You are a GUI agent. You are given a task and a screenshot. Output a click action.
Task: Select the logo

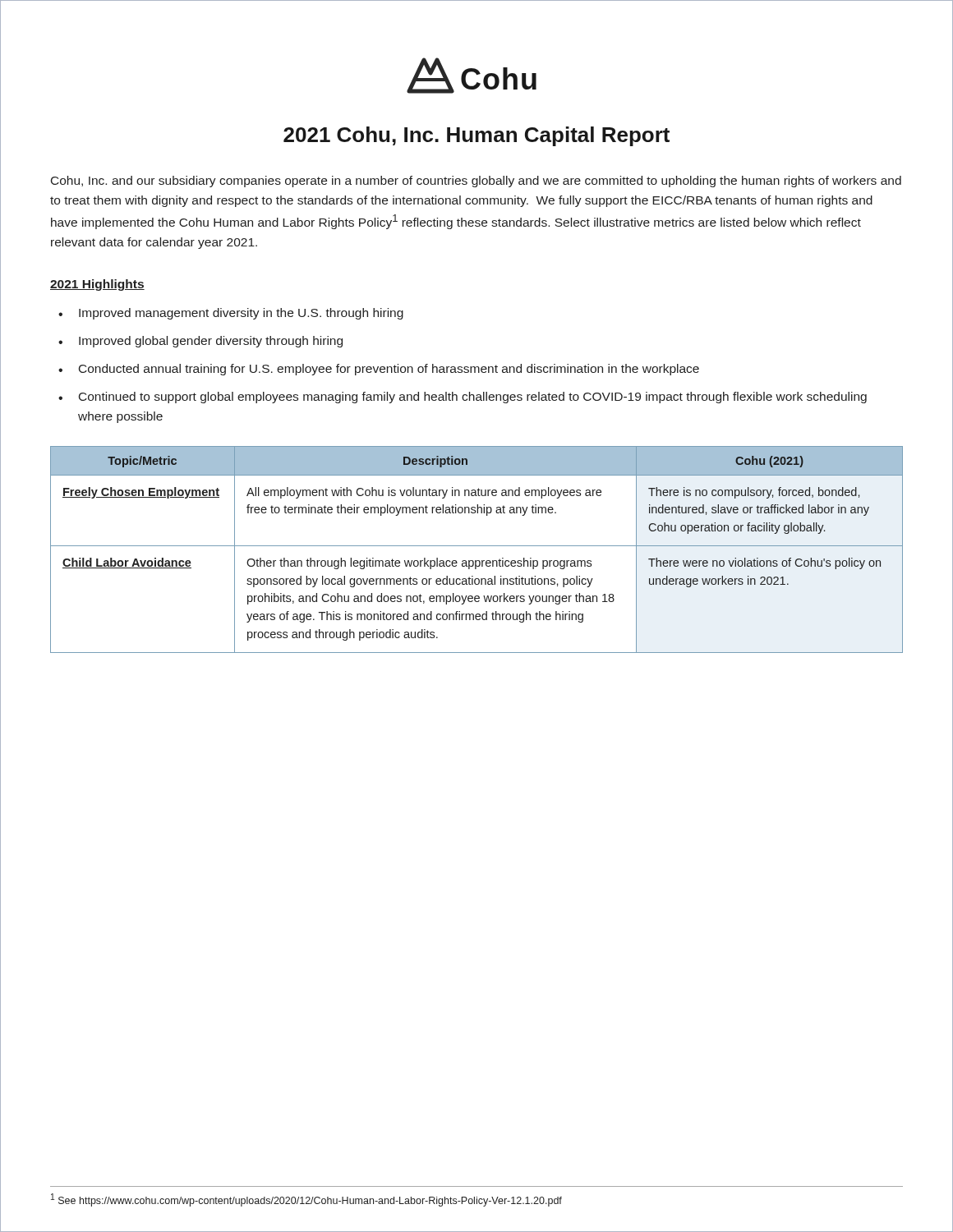(x=476, y=78)
